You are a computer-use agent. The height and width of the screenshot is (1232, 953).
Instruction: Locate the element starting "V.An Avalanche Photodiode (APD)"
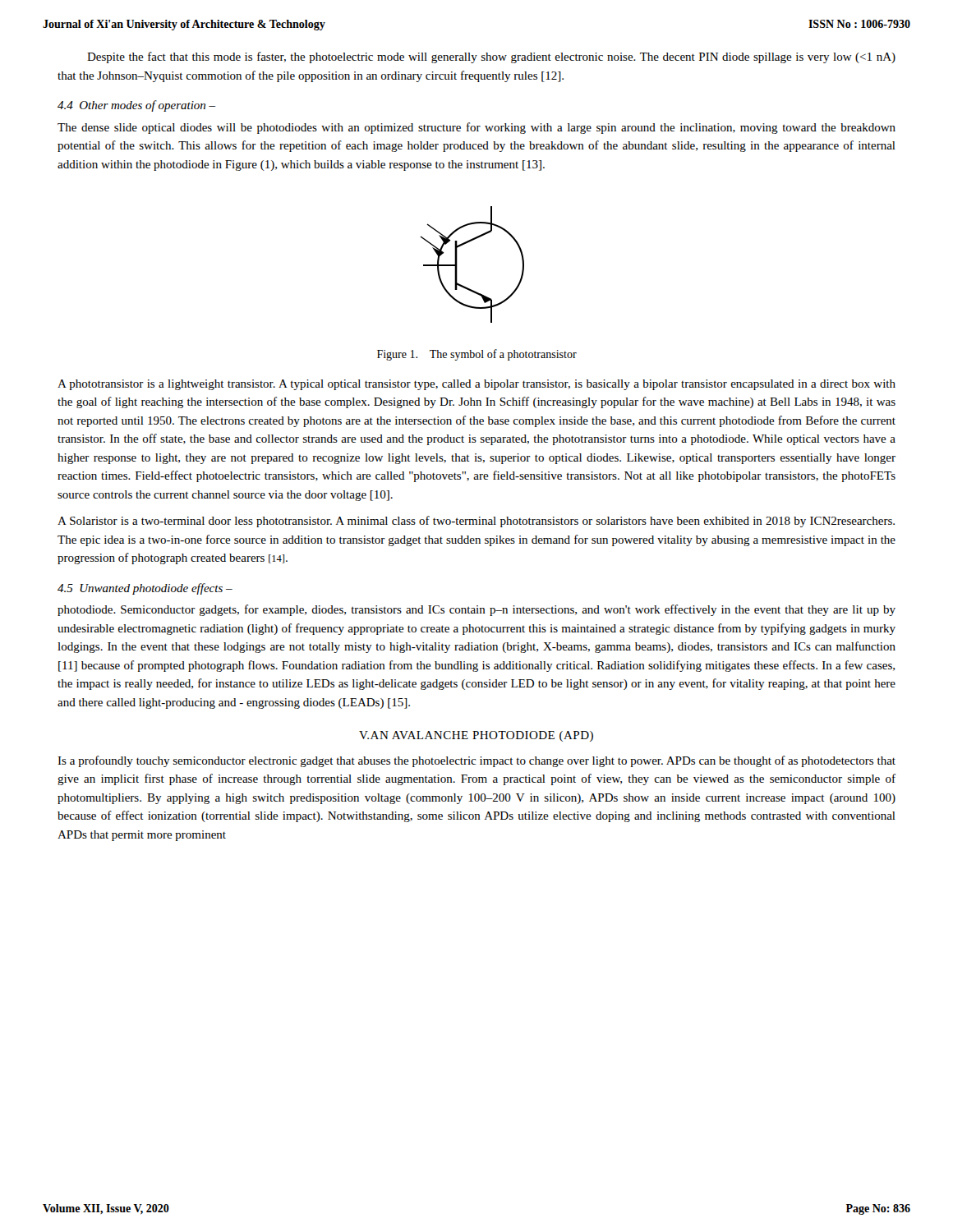[x=476, y=735]
